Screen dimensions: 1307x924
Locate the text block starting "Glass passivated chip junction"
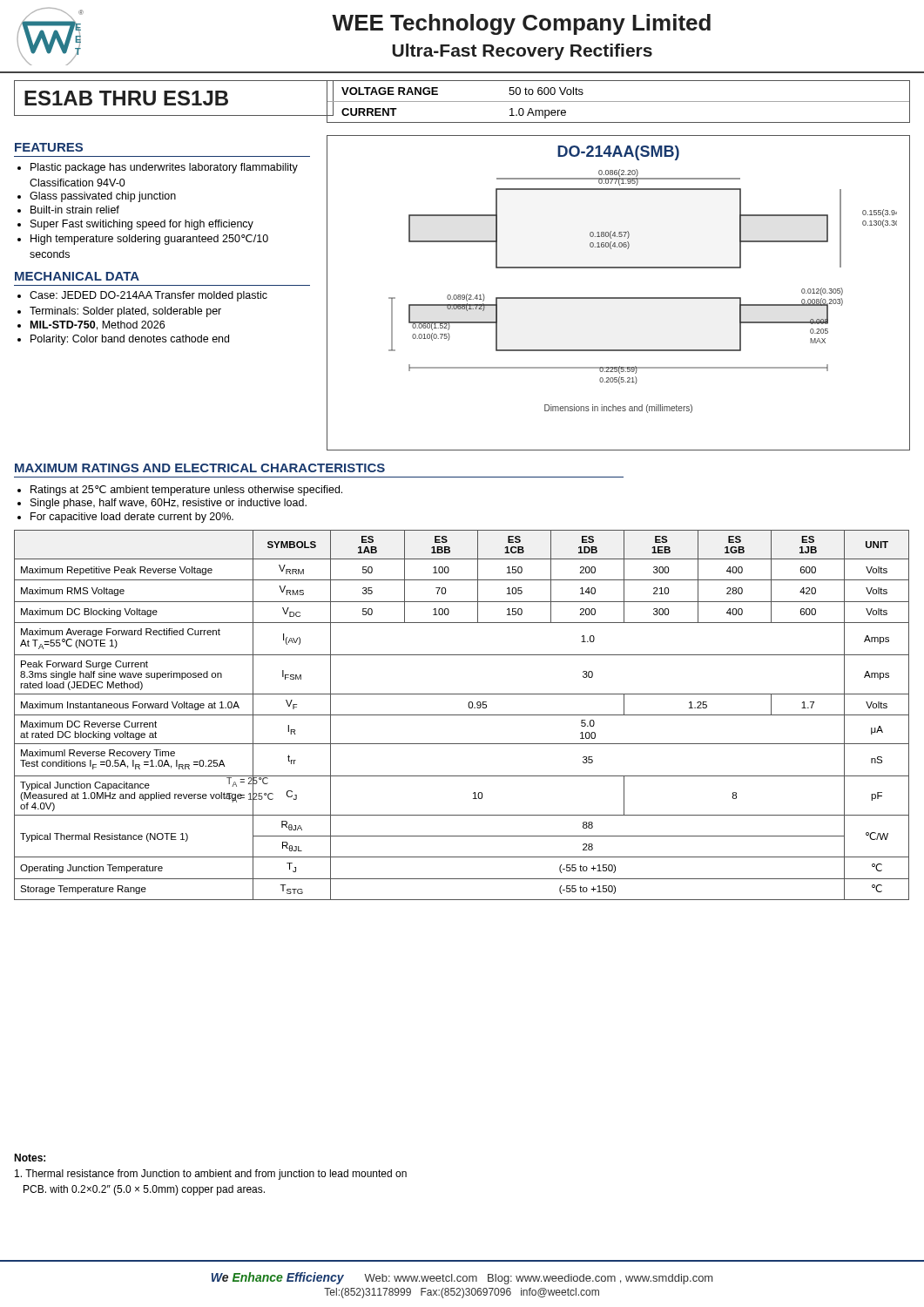coord(171,196)
